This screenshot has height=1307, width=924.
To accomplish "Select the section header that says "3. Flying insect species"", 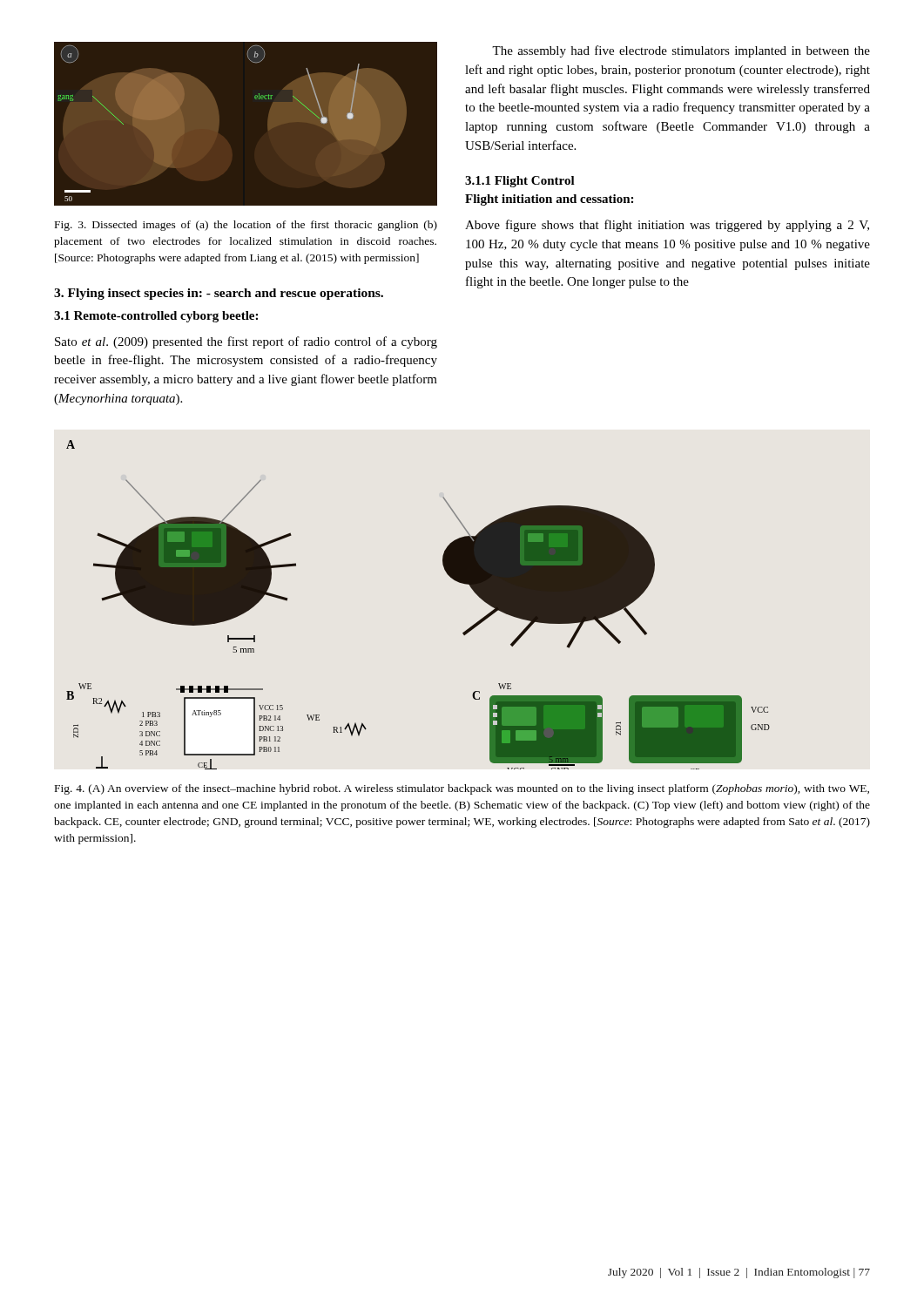I will (219, 293).
